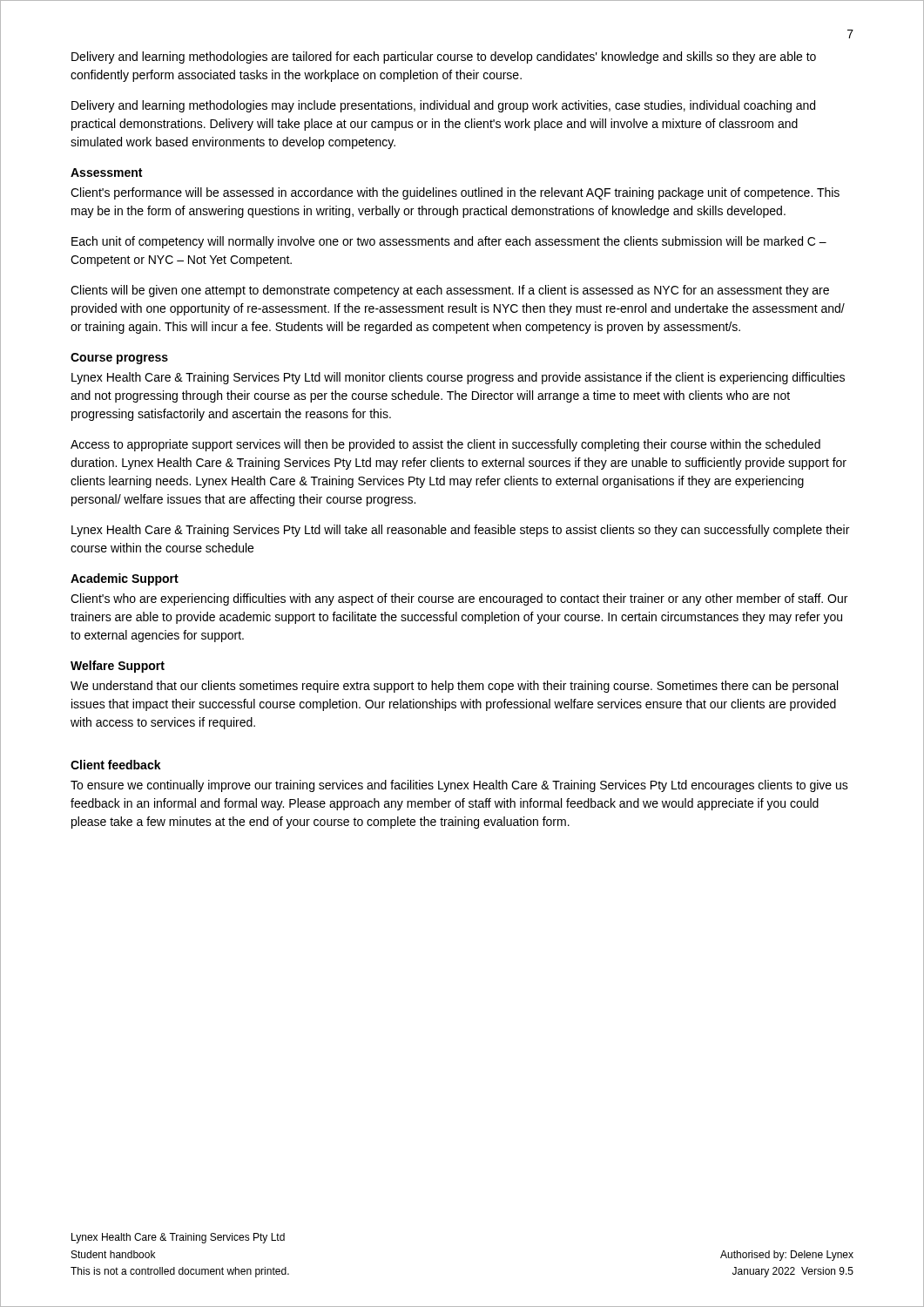This screenshot has height=1307, width=924.
Task: Point to the block starting "Client feedback"
Action: coord(116,765)
